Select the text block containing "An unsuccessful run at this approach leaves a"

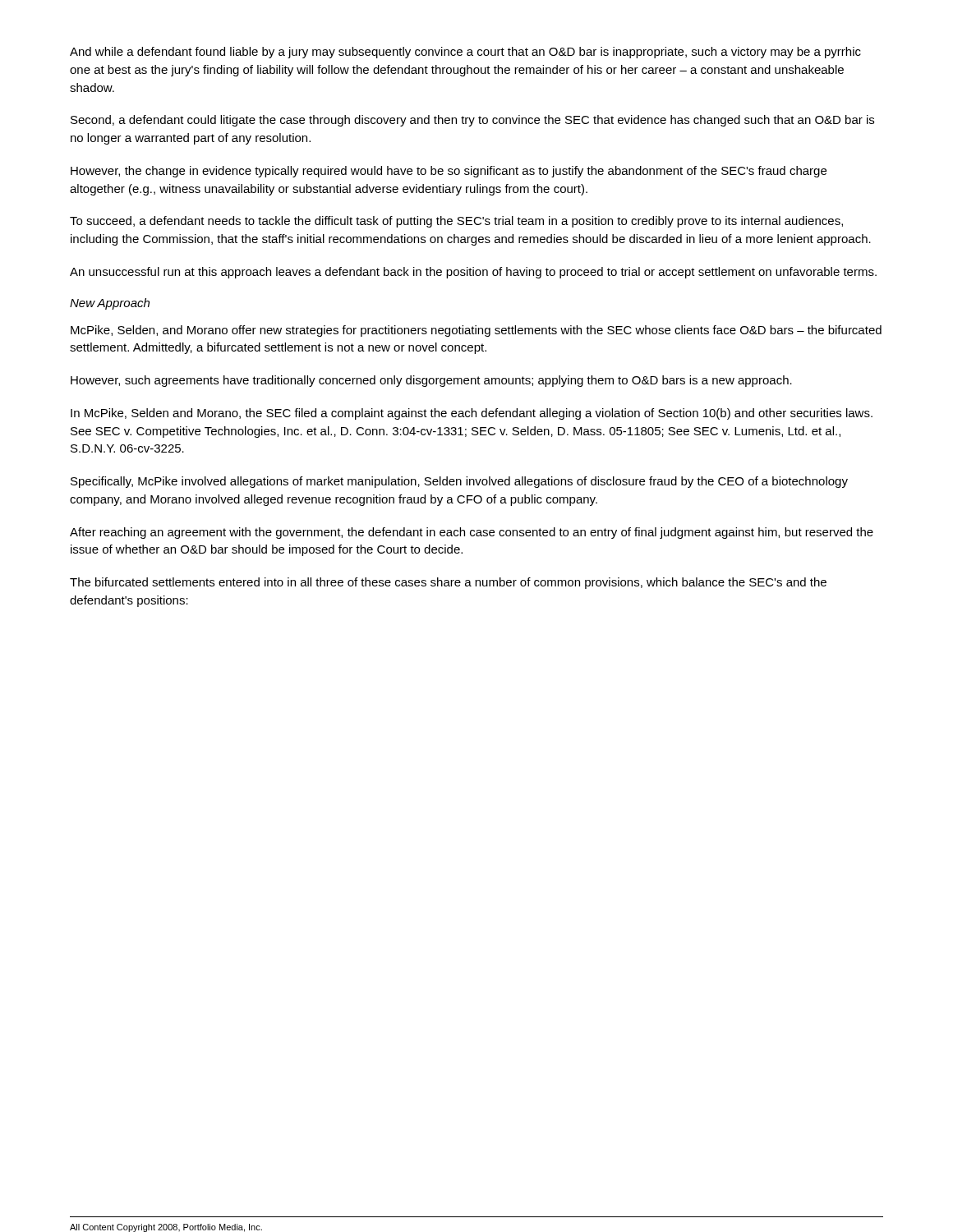click(474, 271)
